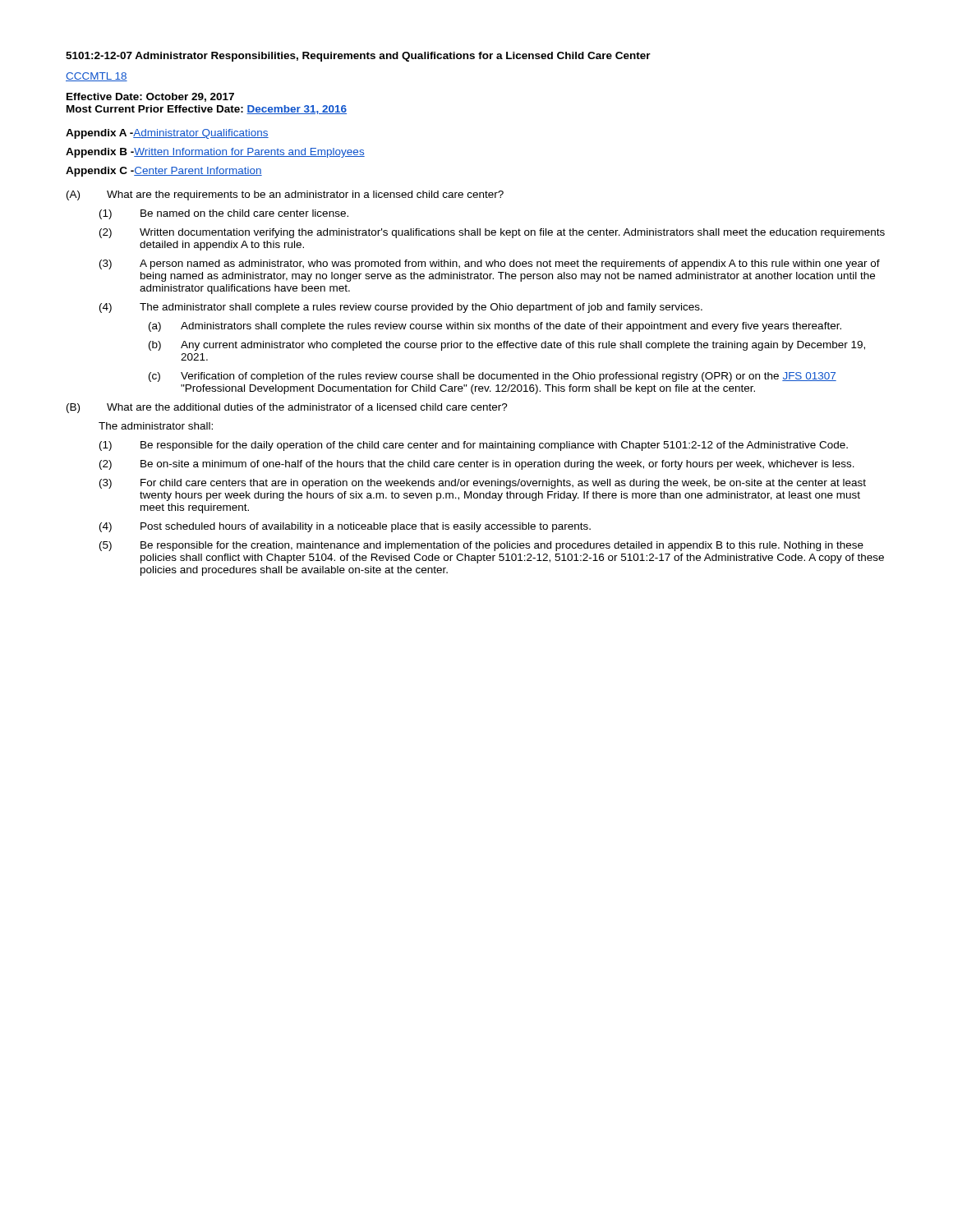Image resolution: width=953 pixels, height=1232 pixels.
Task: Find the list item that says "(c) Verification of completion of the rules"
Action: pyautogui.click(x=518, y=382)
